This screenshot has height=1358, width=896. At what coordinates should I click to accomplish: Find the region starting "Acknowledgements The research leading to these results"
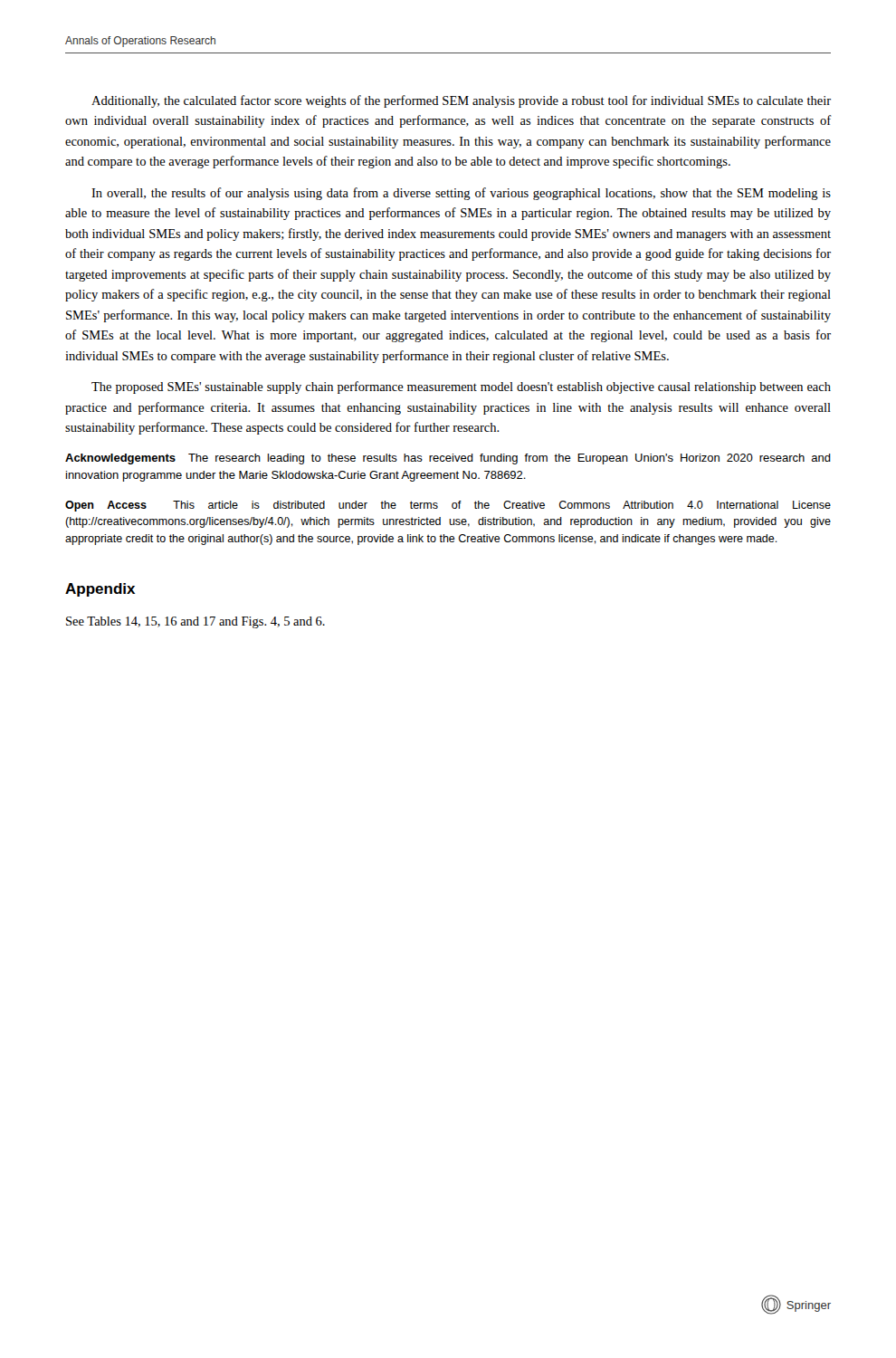[448, 466]
